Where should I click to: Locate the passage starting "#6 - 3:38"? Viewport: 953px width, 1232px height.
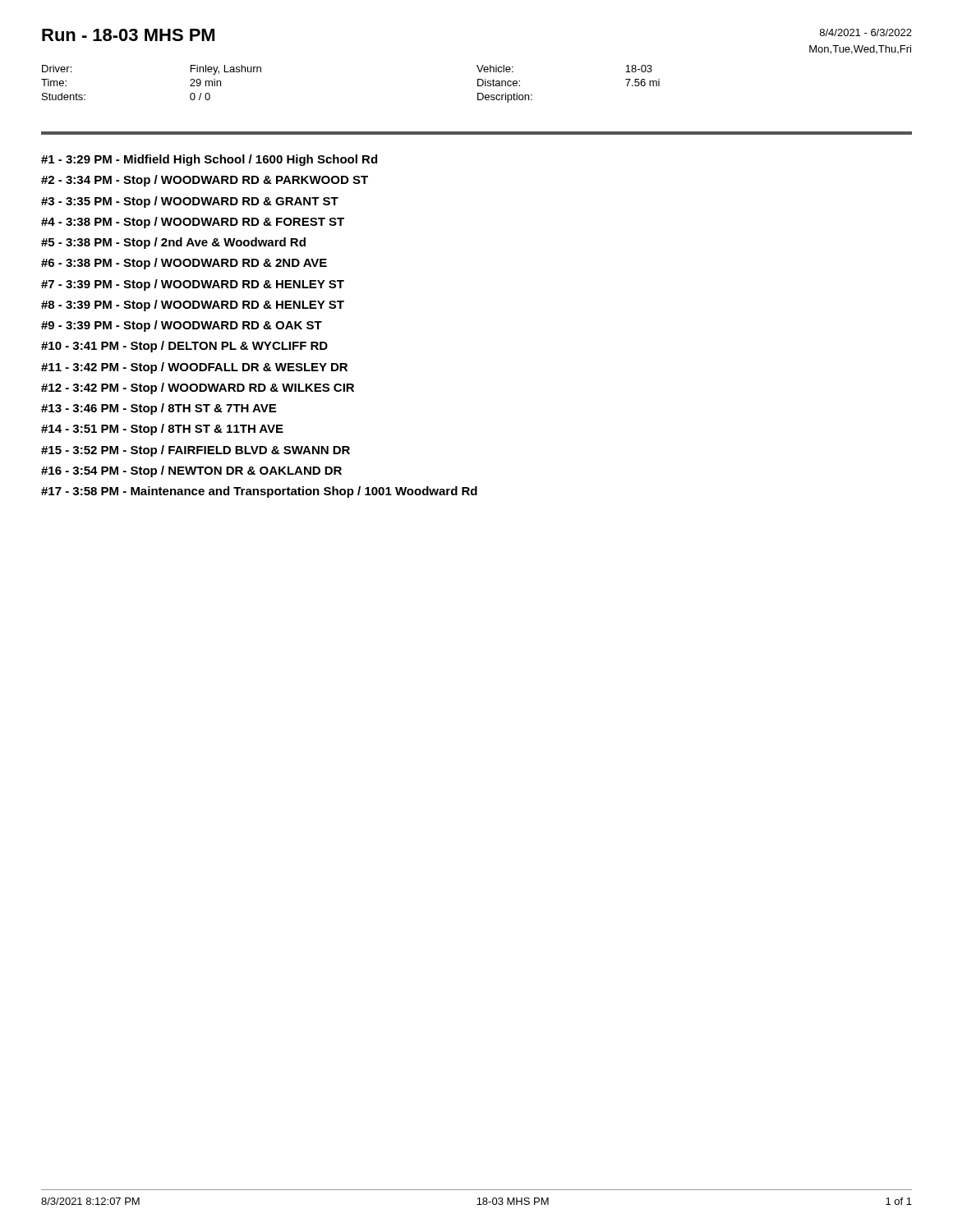(184, 263)
